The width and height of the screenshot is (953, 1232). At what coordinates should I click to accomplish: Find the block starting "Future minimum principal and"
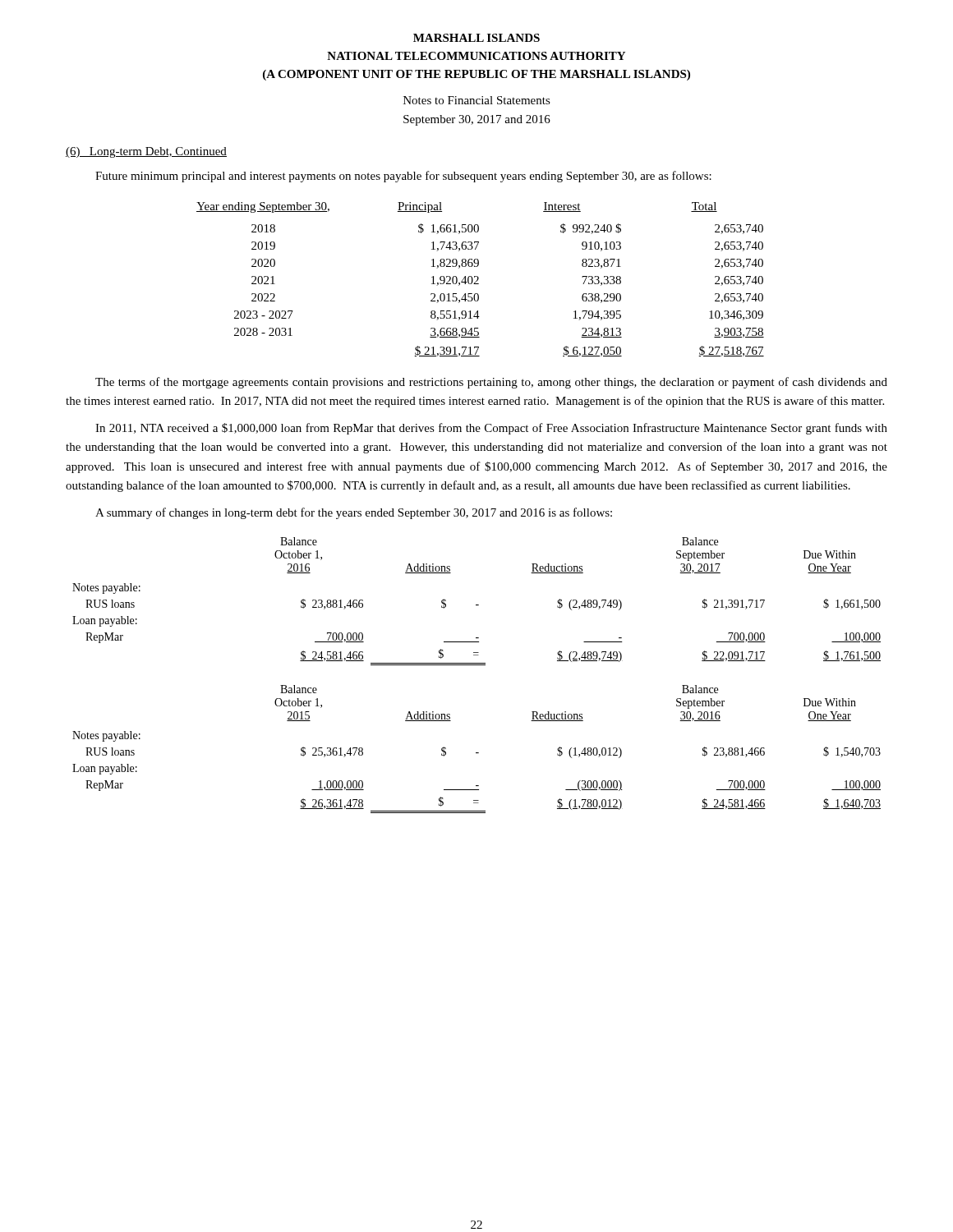pos(404,176)
